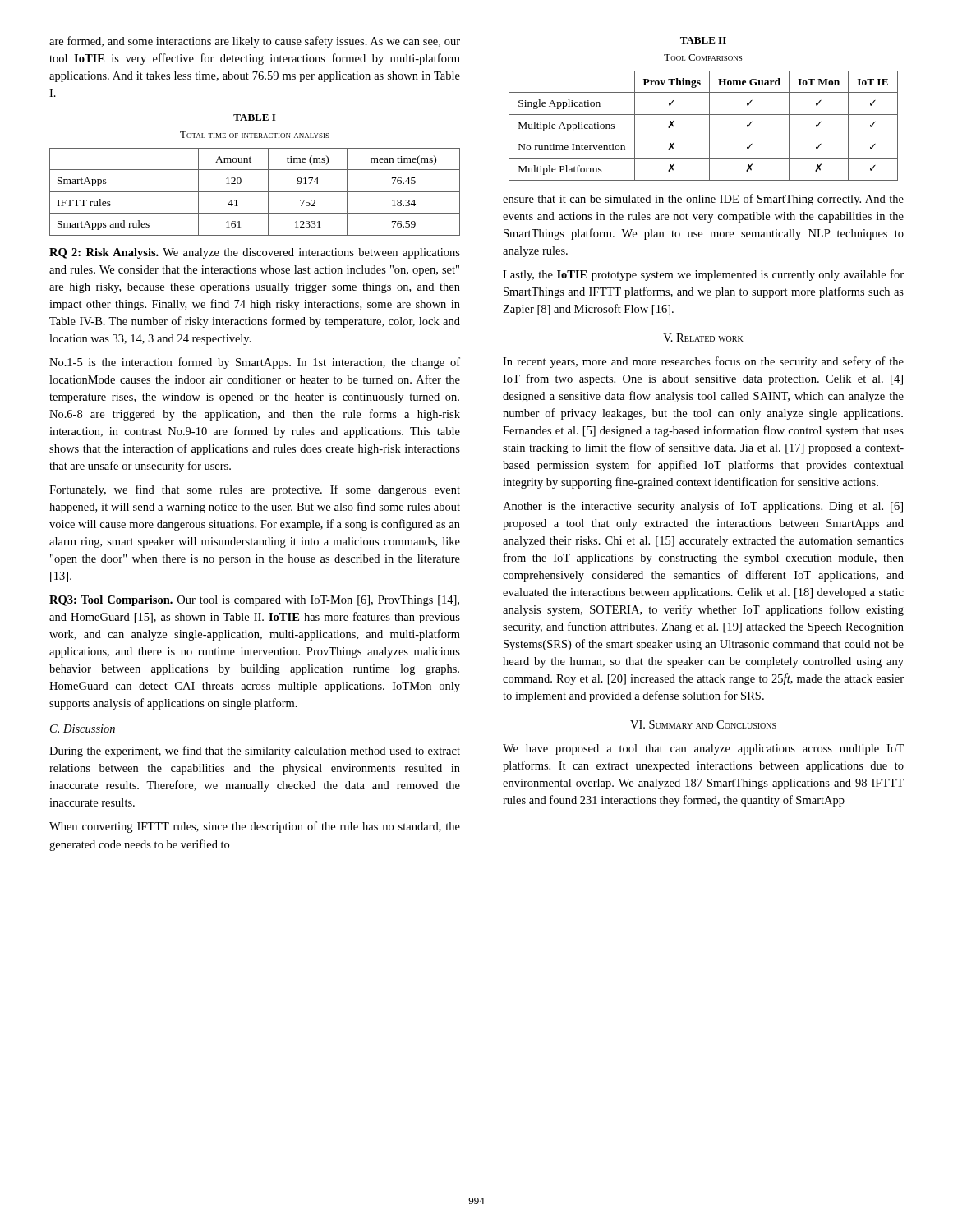Find the region starting "VI. Summary and Conclusions"
This screenshot has width=953, height=1232.
[703, 724]
